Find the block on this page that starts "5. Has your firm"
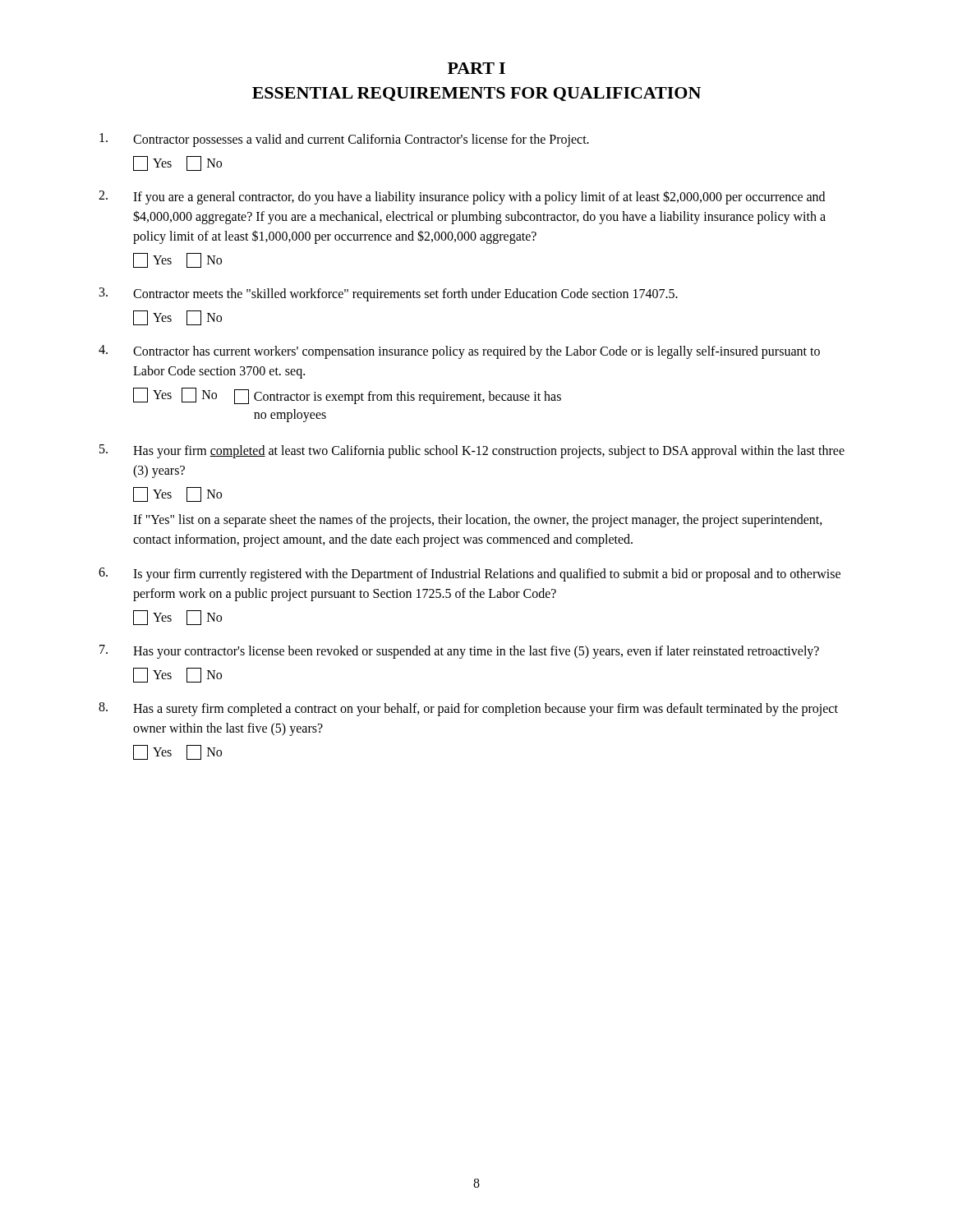953x1232 pixels. point(472,451)
